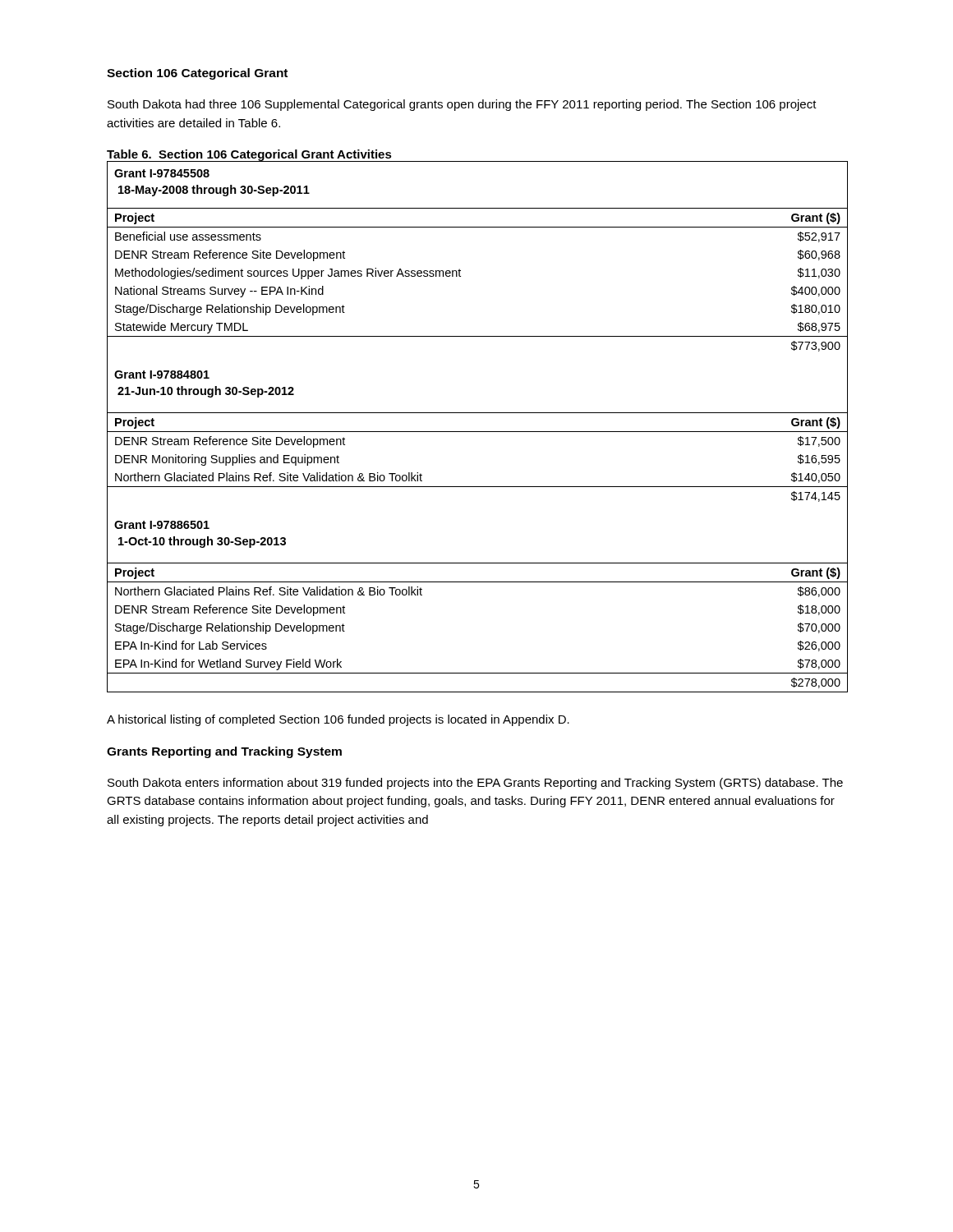Select the text starting "A historical listing of completed Section 106 funded"

(x=338, y=719)
